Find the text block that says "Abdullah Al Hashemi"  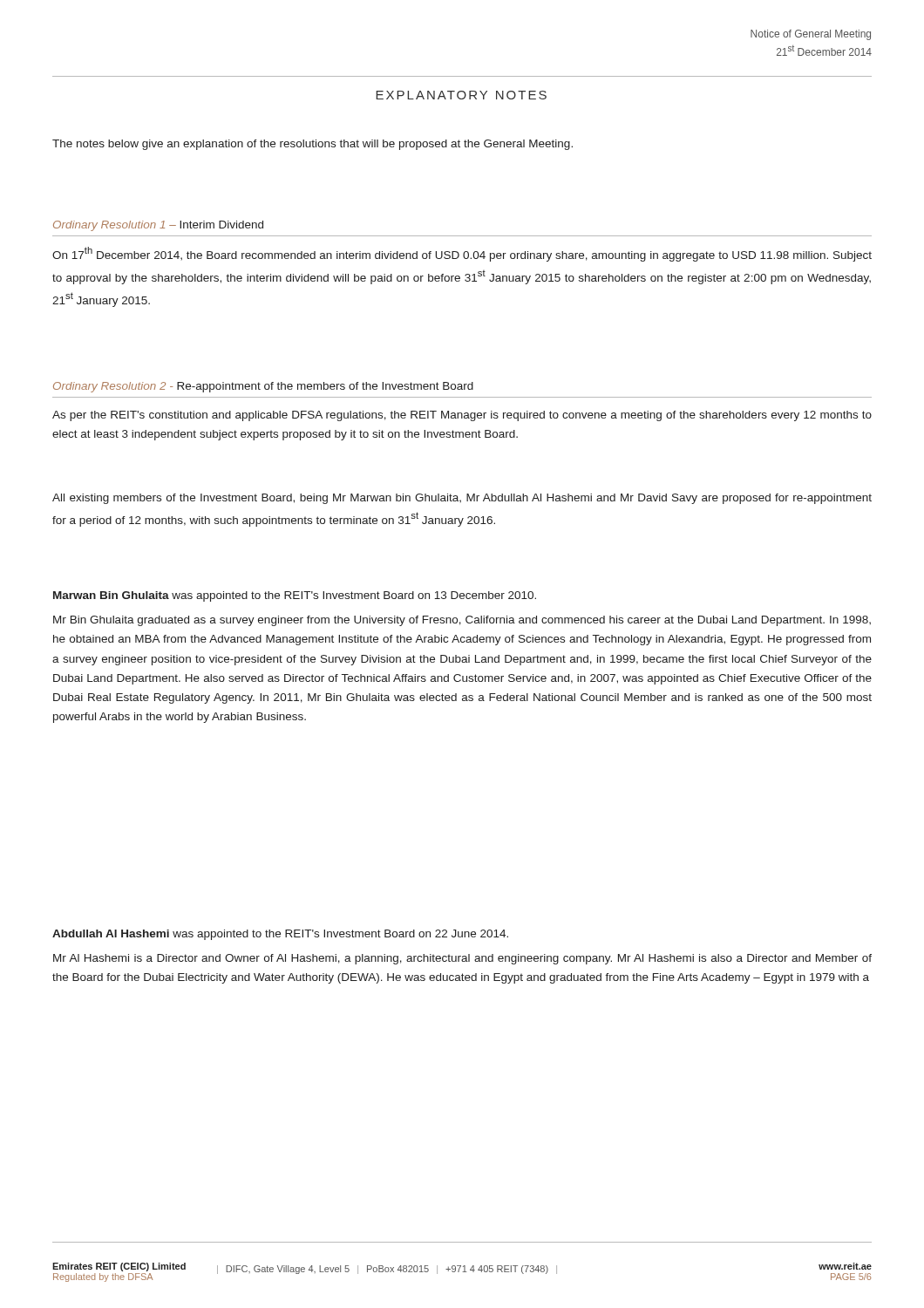(281, 934)
